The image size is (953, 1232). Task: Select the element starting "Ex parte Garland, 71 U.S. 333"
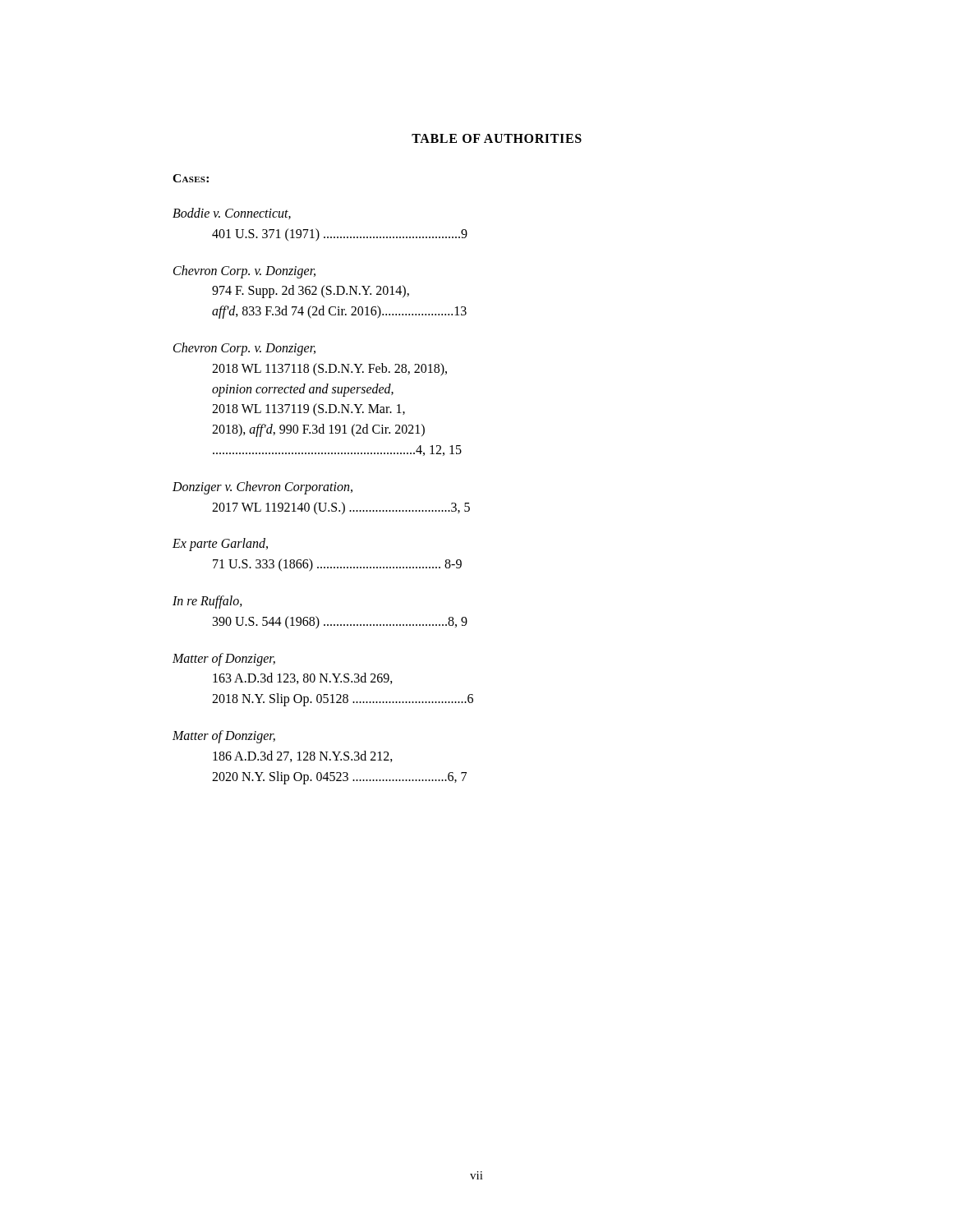[x=220, y=545]
